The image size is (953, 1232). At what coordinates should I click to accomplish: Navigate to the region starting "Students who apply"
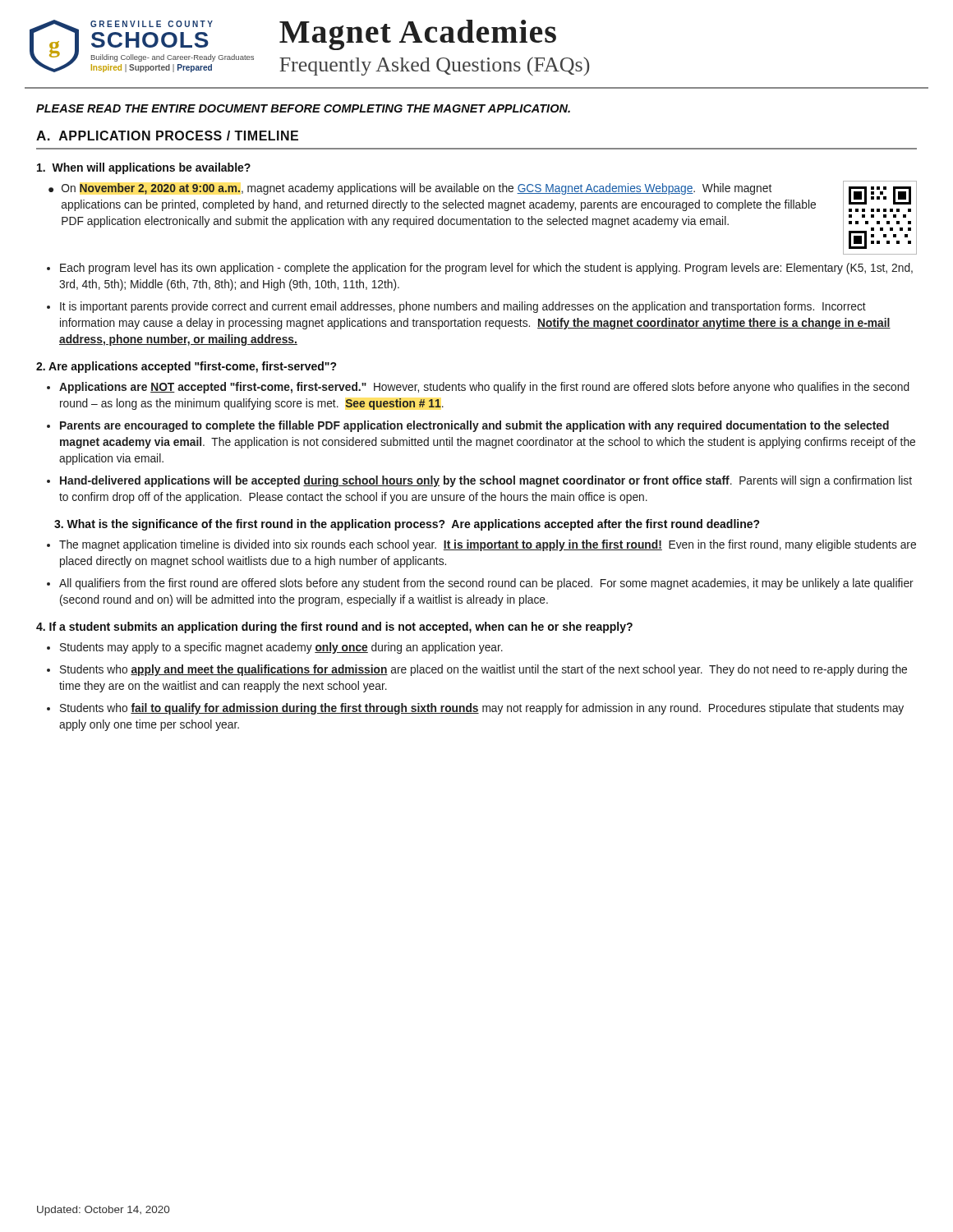(x=483, y=678)
